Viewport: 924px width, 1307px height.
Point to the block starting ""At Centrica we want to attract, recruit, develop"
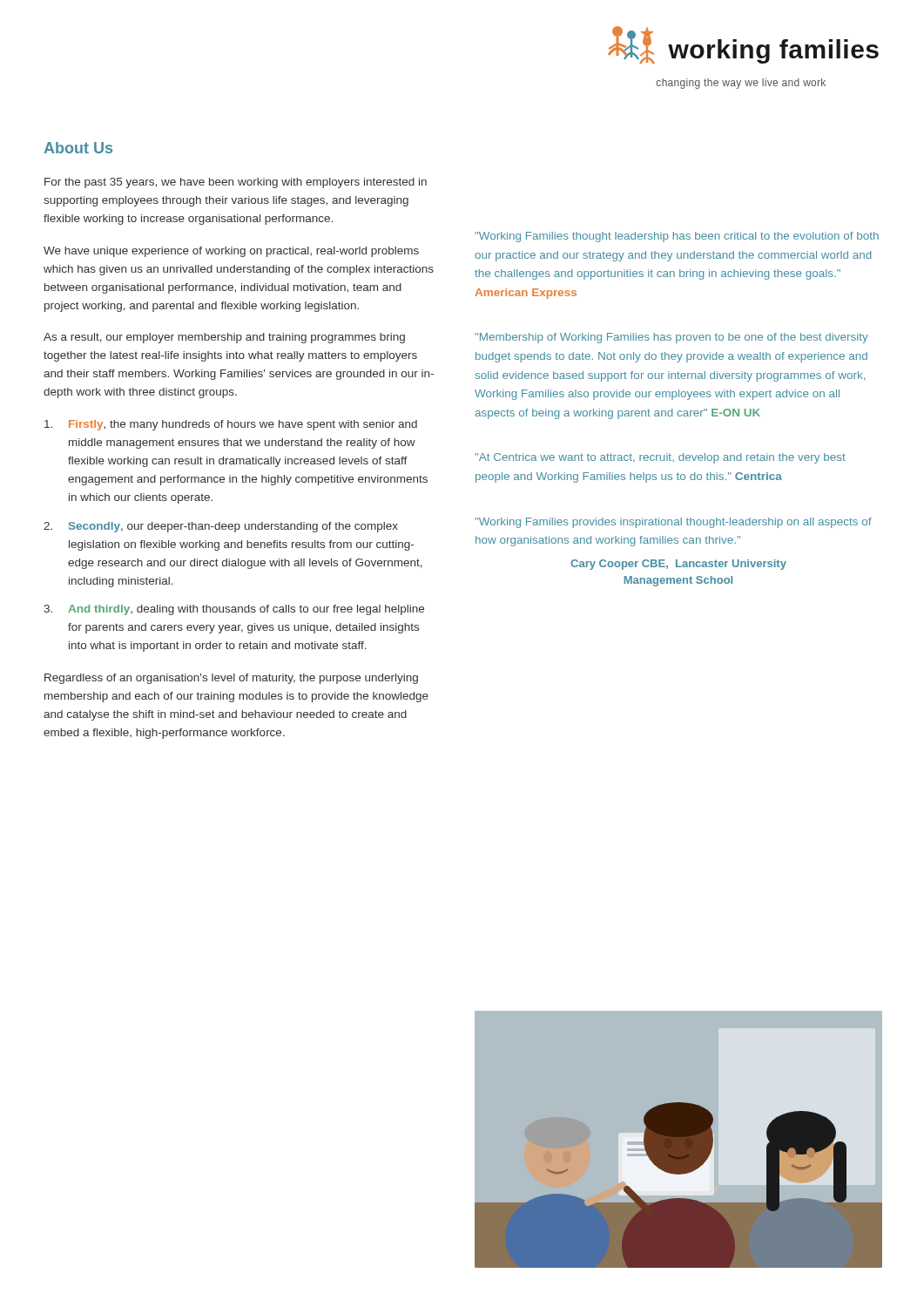660,467
